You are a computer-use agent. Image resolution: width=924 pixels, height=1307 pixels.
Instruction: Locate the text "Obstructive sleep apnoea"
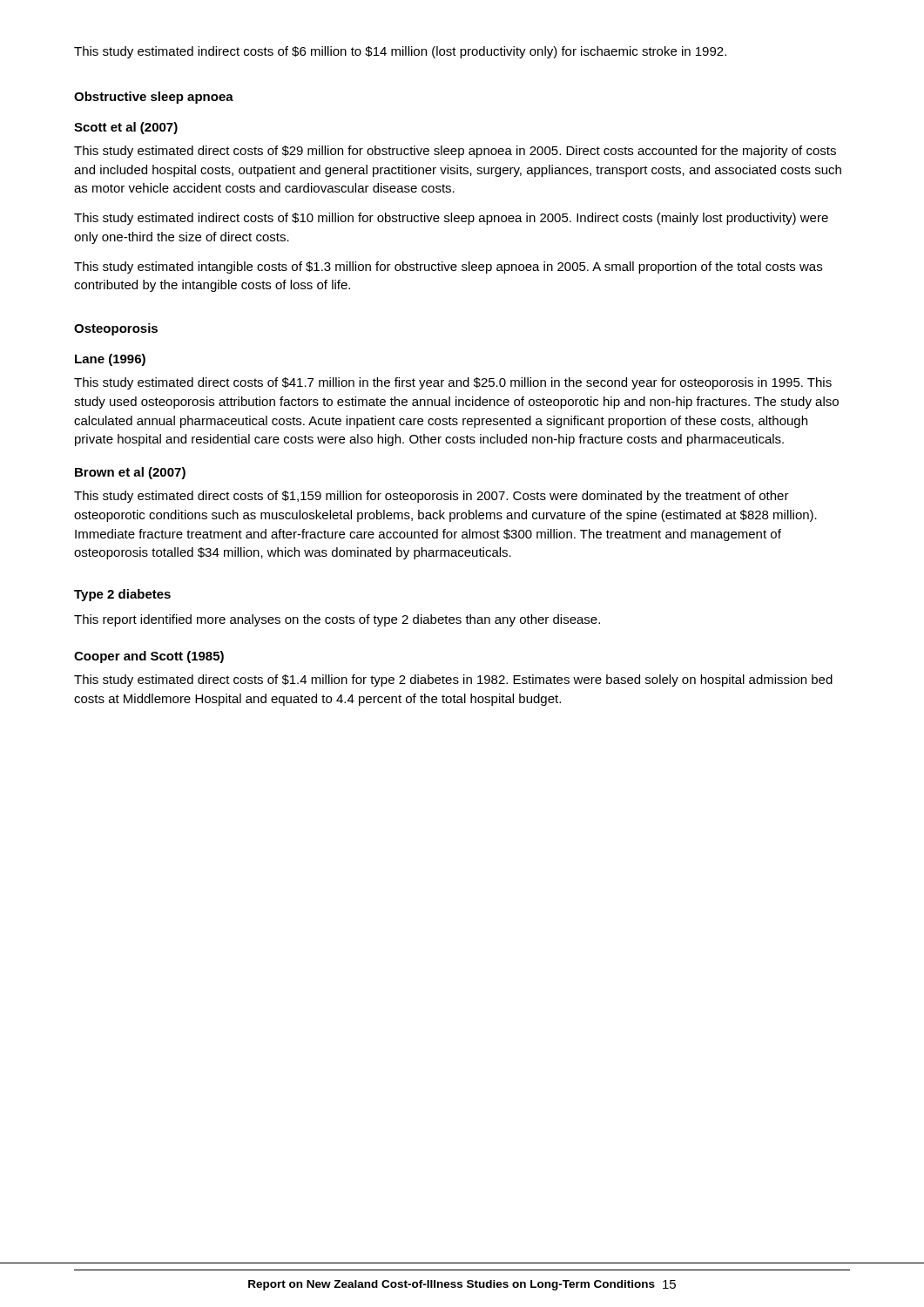[154, 96]
